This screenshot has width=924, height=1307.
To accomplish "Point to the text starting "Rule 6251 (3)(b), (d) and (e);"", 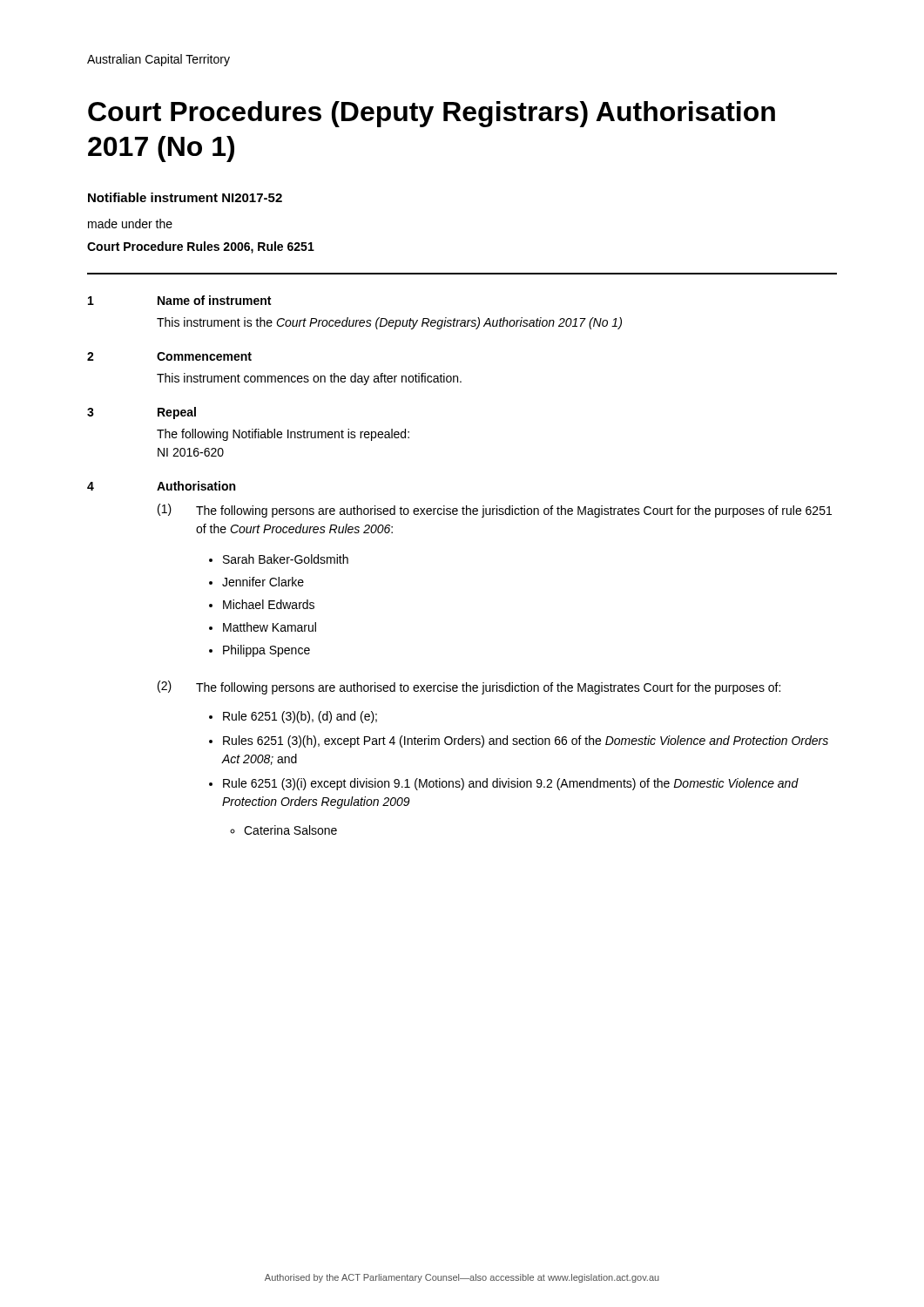I will pyautogui.click(x=300, y=716).
